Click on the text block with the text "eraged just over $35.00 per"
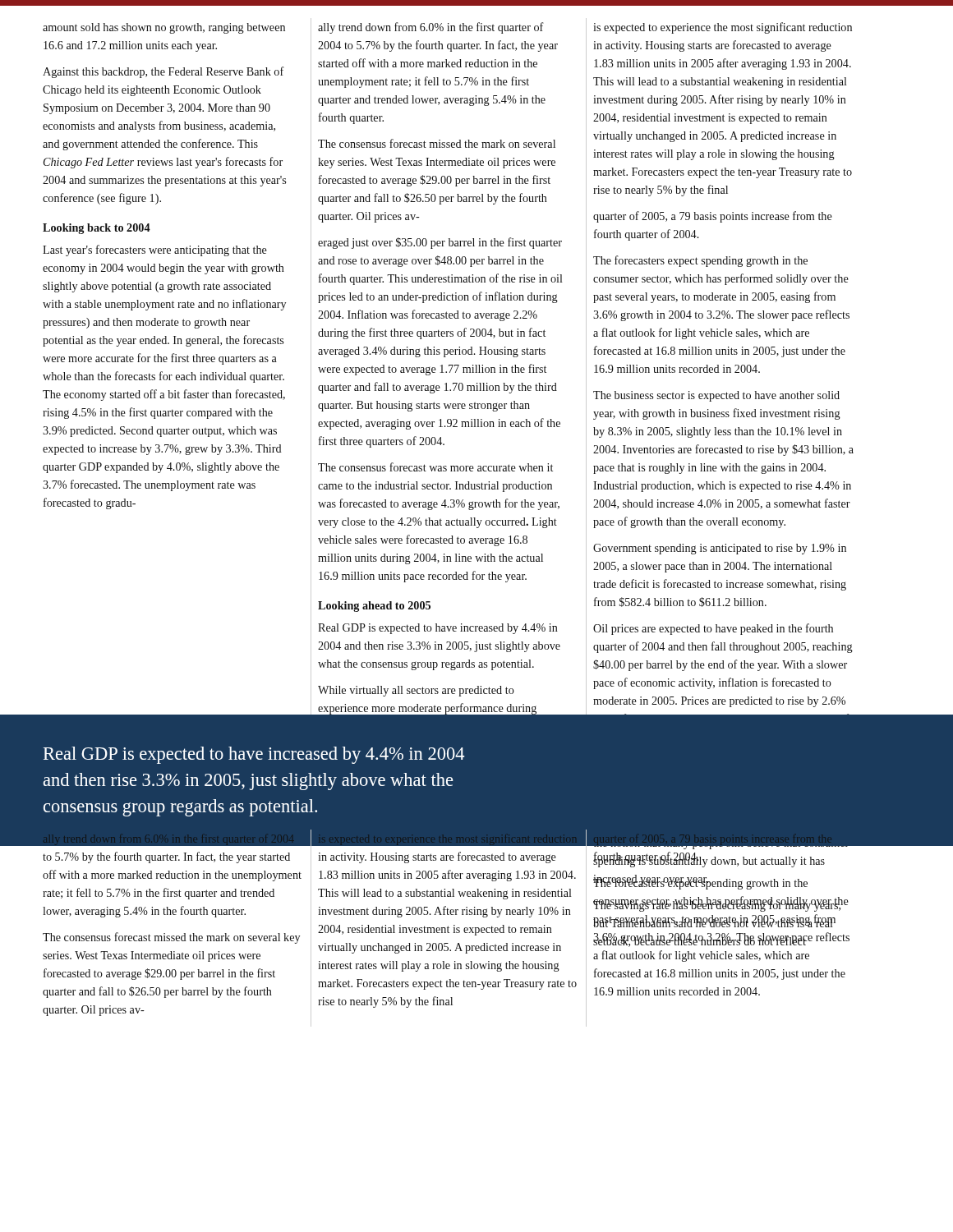 441,409
